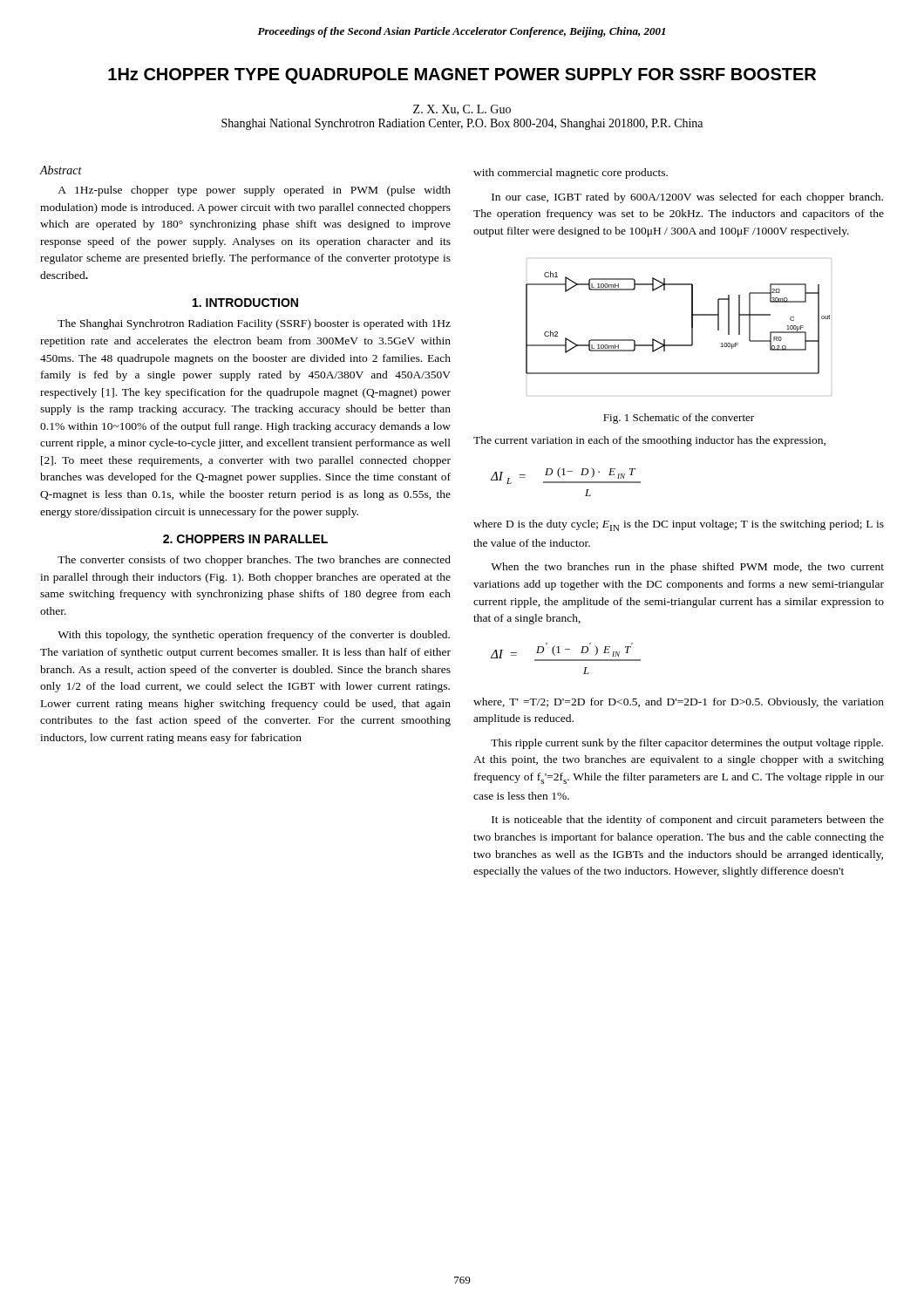Click on the text block that reads "It is noticeable that the"

coord(679,845)
